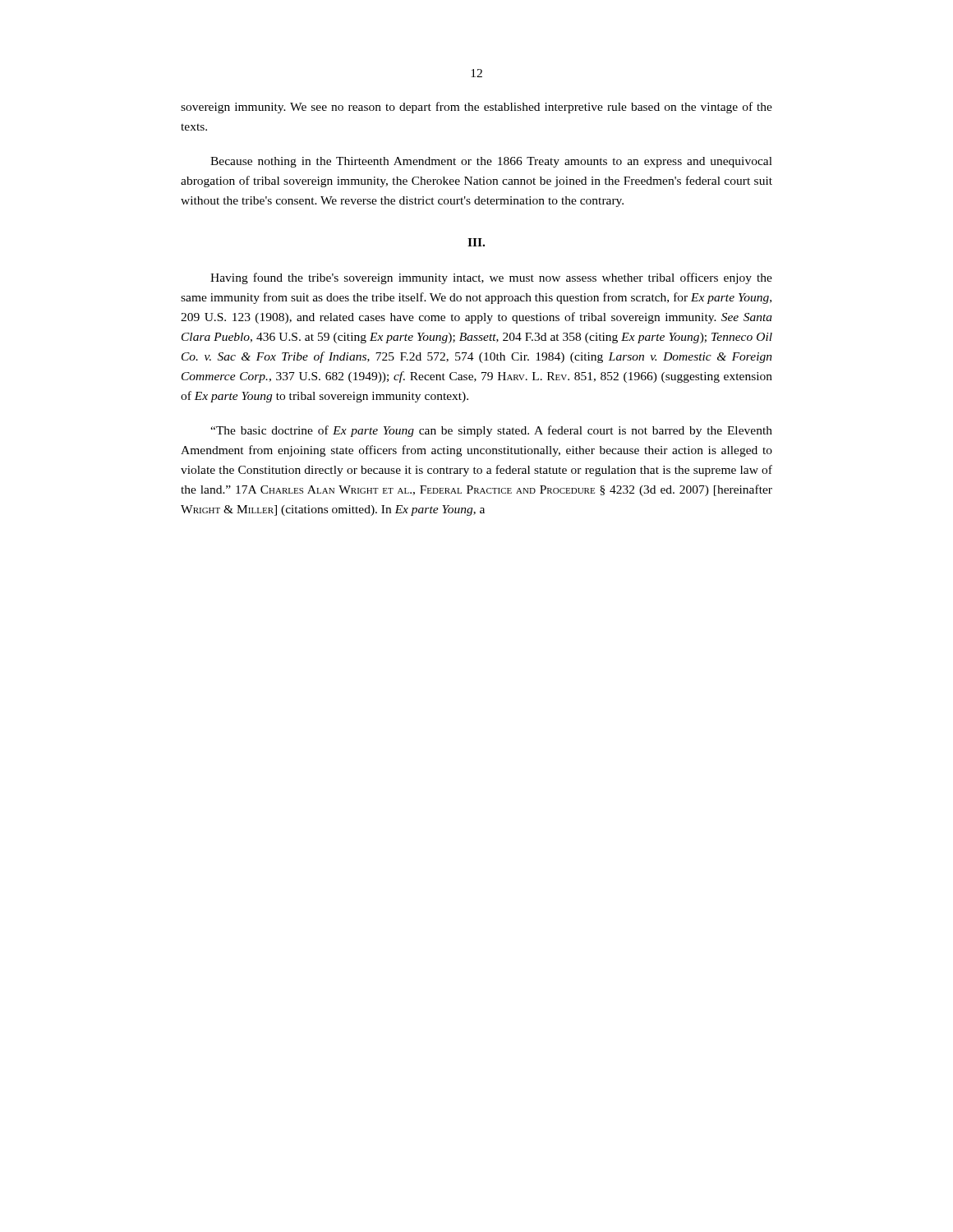Click on the block starting "Because nothing in the Thirteenth Amendment"
This screenshot has height=1232, width=953.
[x=476, y=180]
